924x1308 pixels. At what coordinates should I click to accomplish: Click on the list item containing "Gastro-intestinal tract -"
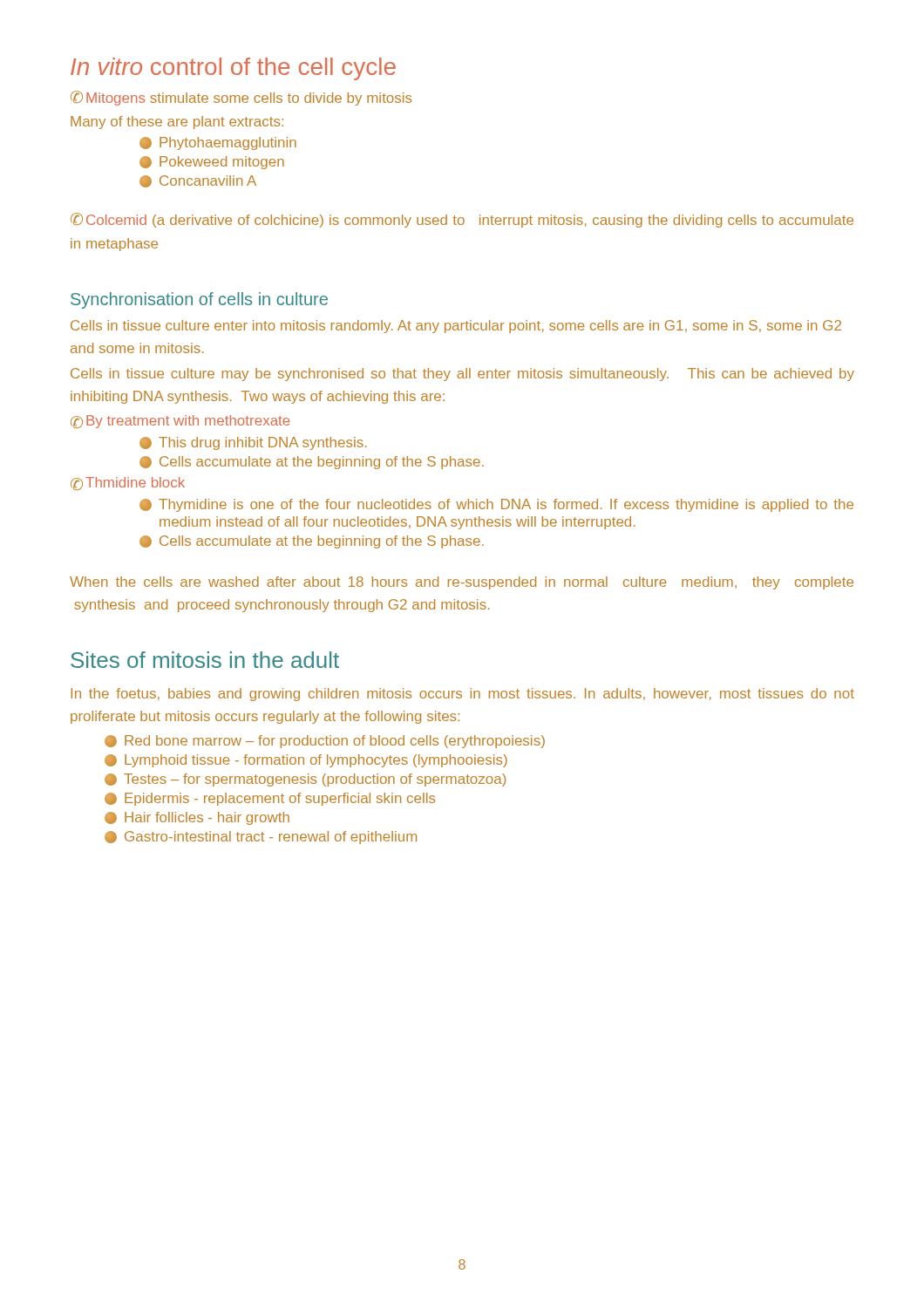point(261,837)
